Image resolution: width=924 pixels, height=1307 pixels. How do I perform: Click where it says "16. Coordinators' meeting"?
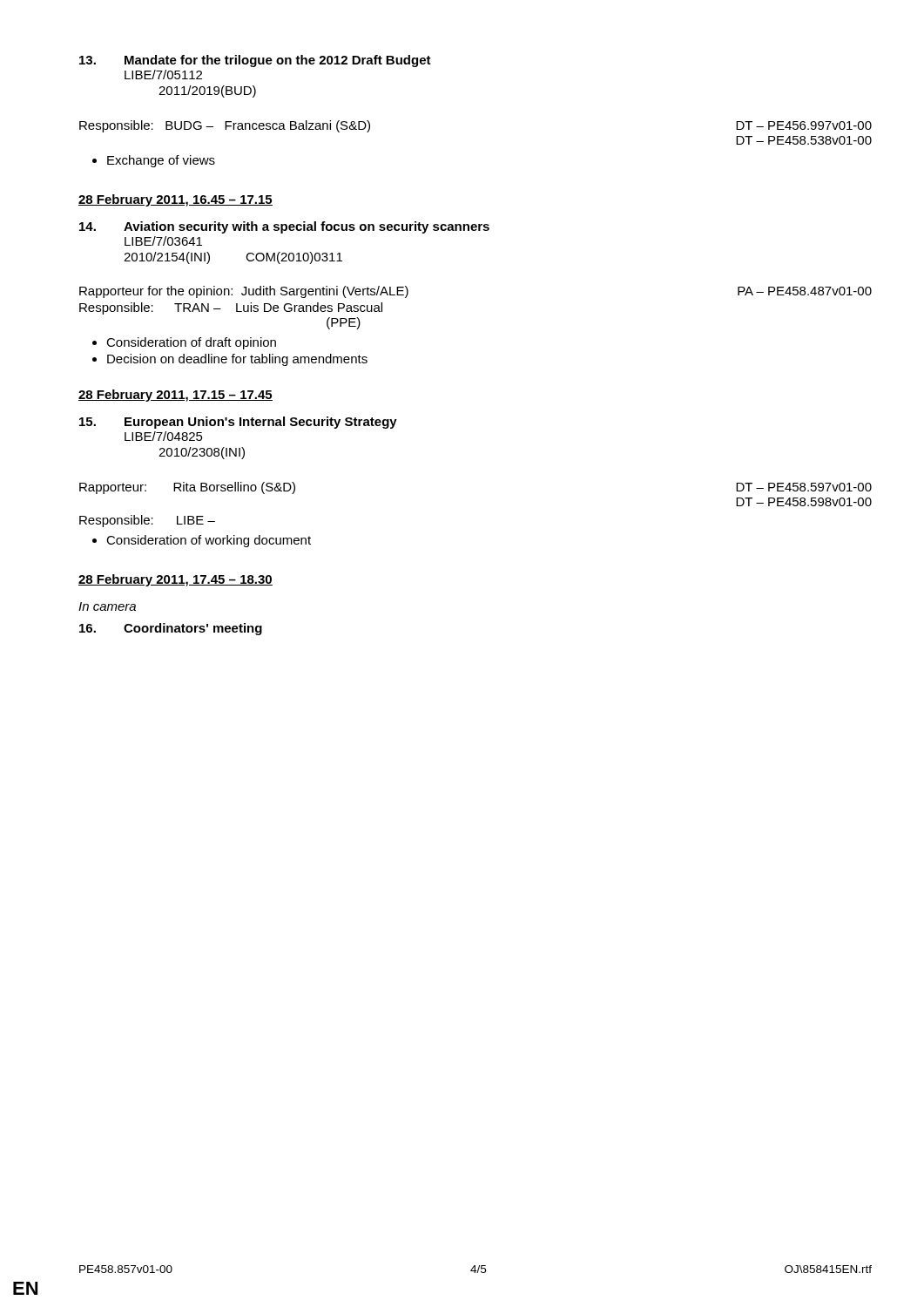click(171, 629)
